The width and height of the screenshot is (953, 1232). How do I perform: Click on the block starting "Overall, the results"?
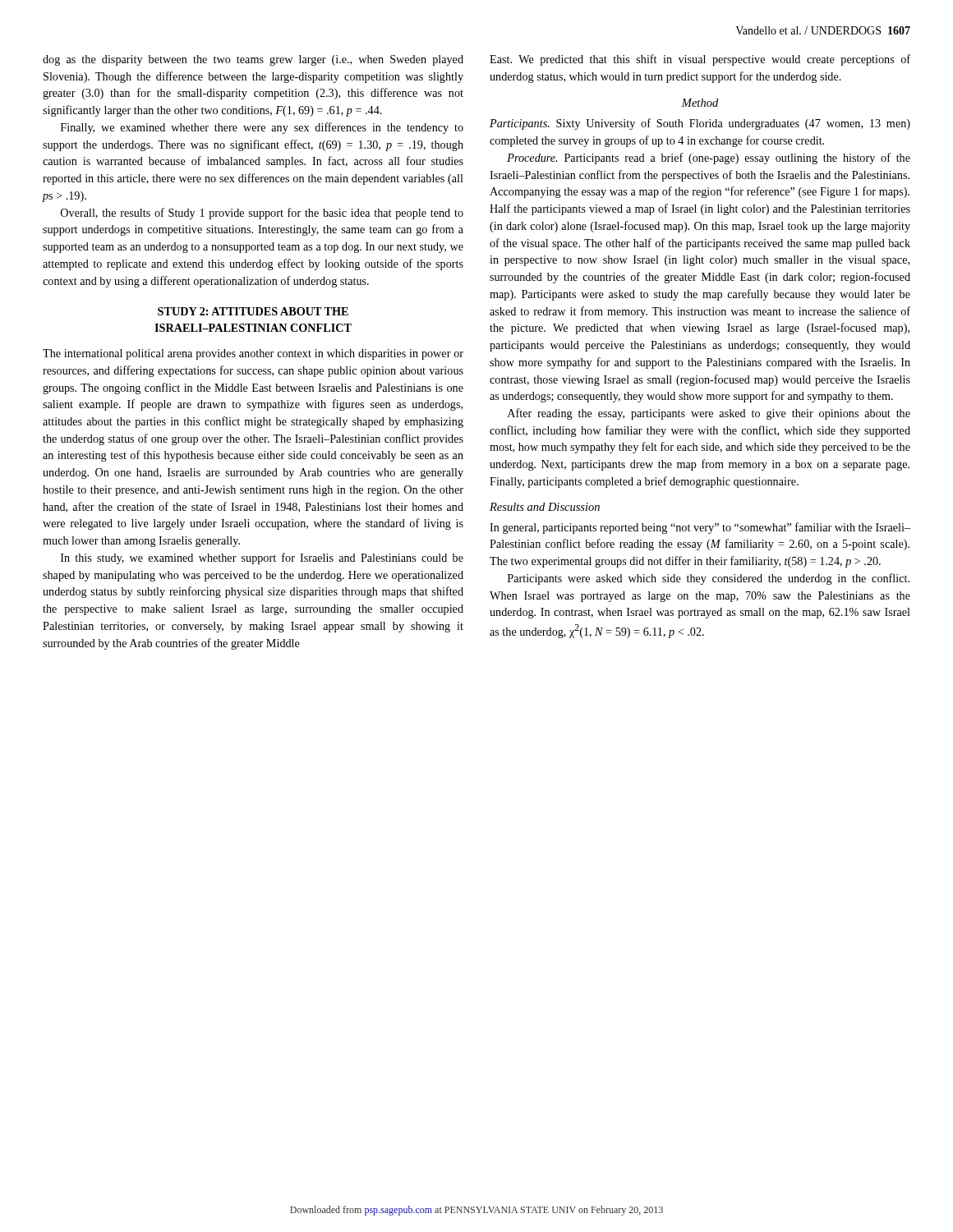coord(253,247)
